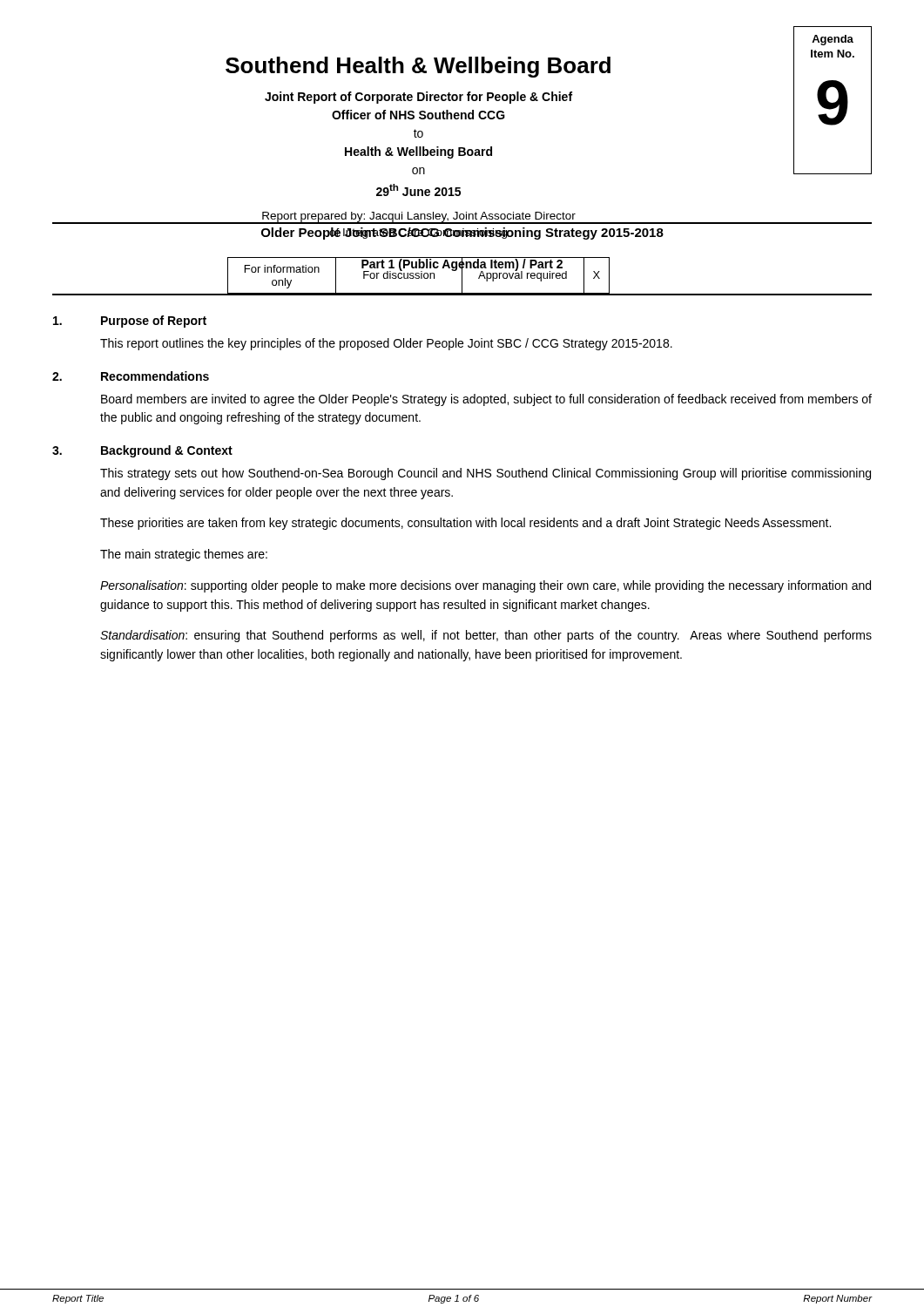The width and height of the screenshot is (924, 1307).
Task: Click on the table containing "For information only"
Action: pos(418,275)
